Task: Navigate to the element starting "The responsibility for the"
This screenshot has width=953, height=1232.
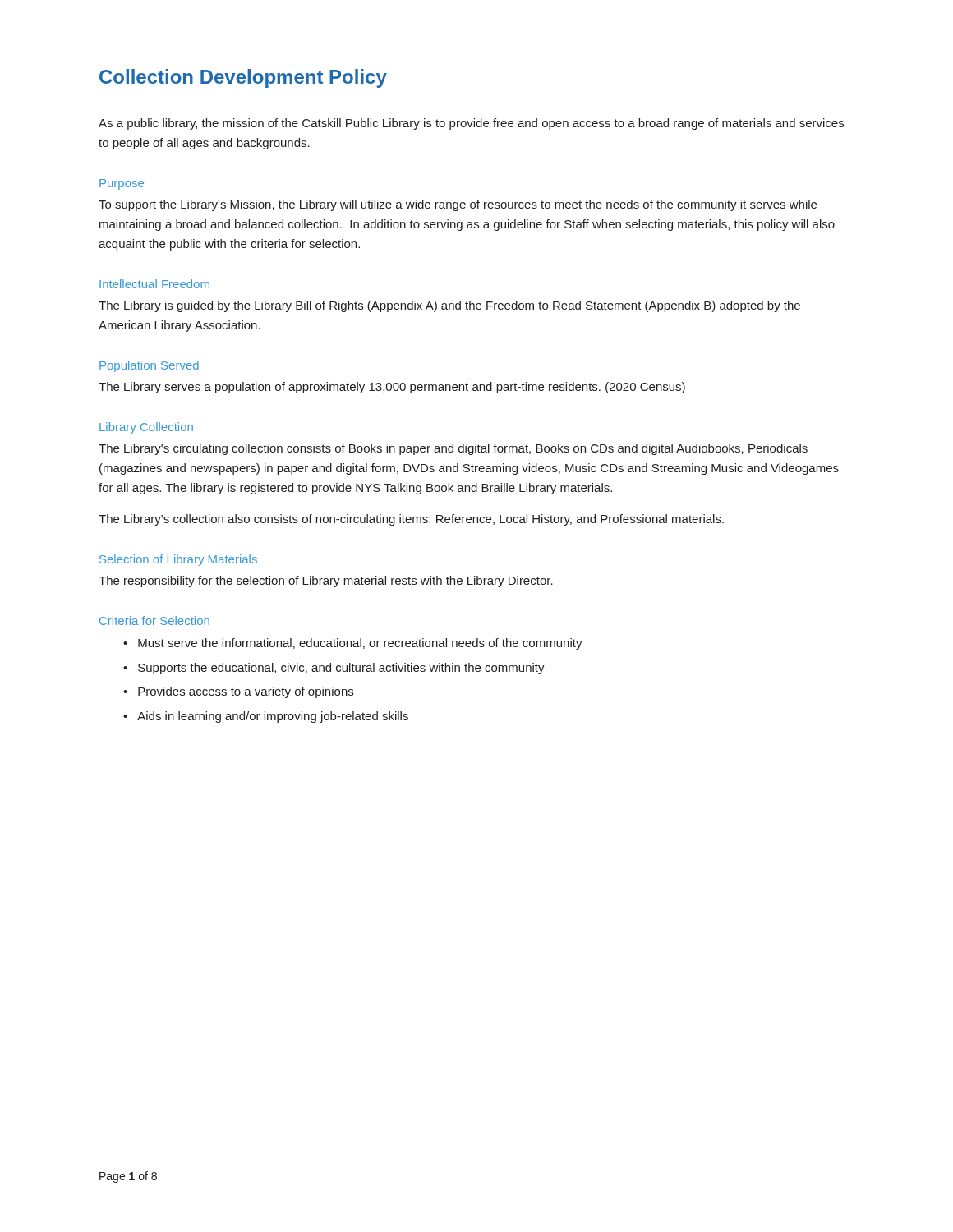Action: 476,581
